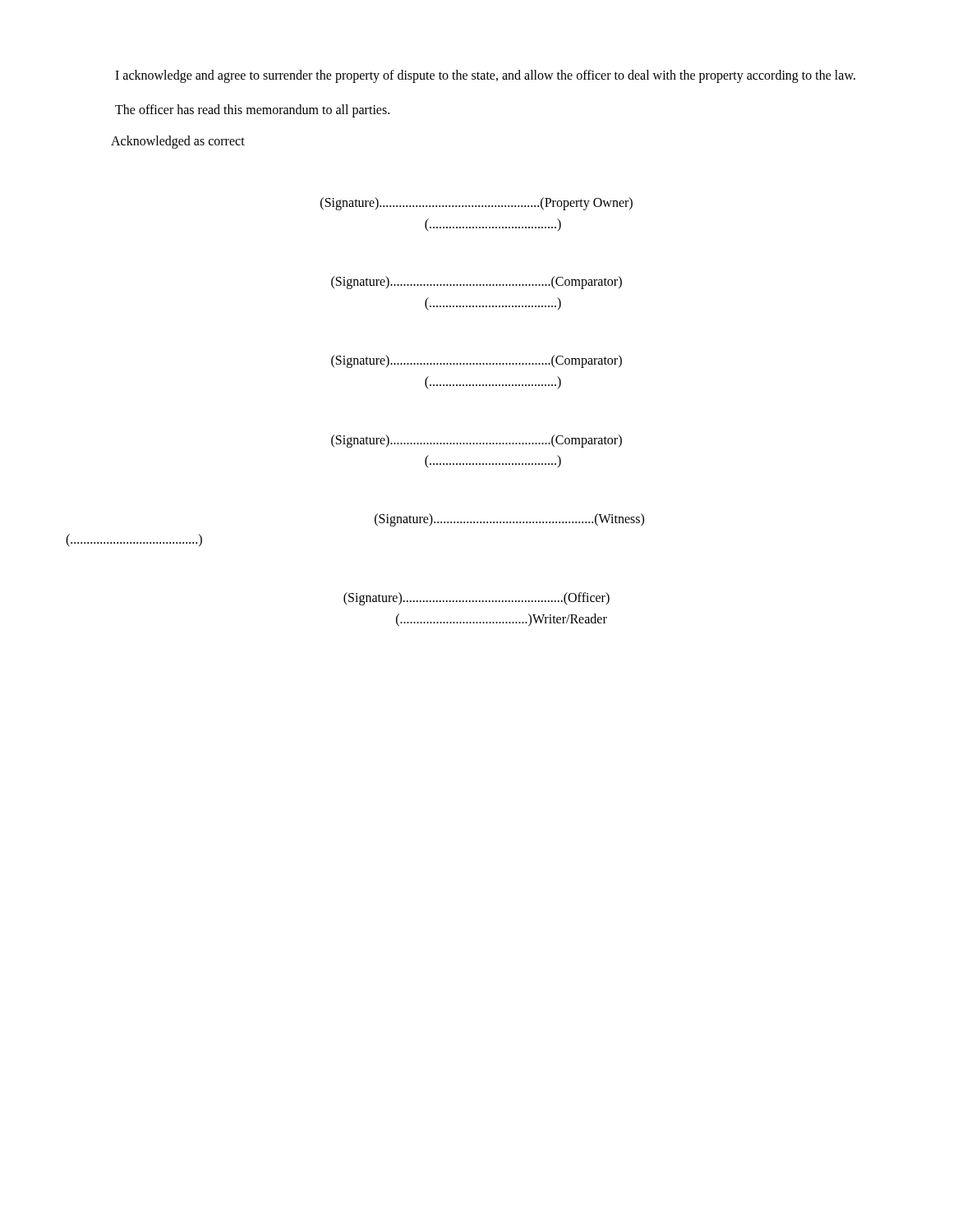
Task: Select the text with the text "(Signature).................................................(Officer) (.......................................)Writer/Reader"
Action: 476,608
